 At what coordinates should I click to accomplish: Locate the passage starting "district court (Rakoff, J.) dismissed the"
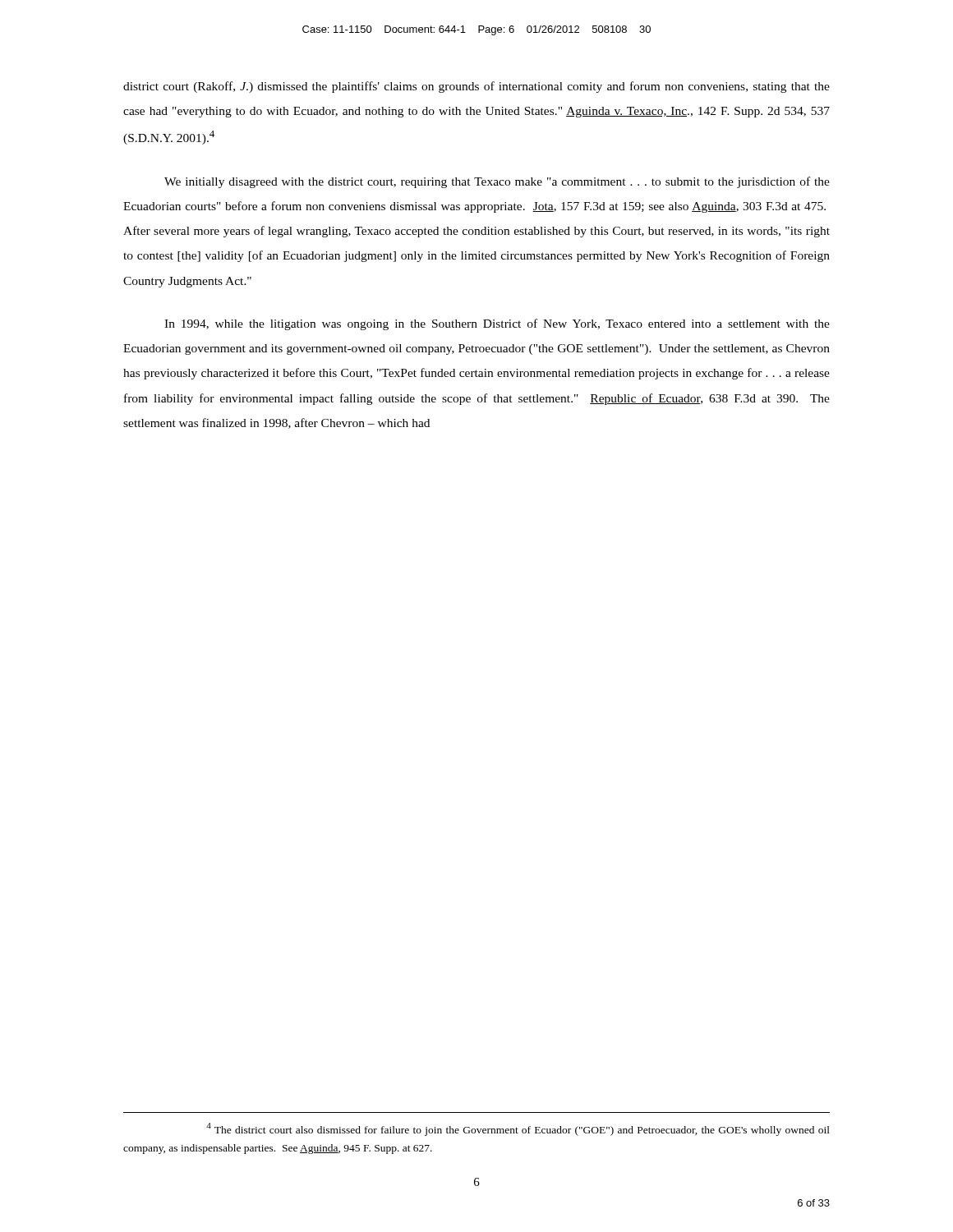pos(476,112)
